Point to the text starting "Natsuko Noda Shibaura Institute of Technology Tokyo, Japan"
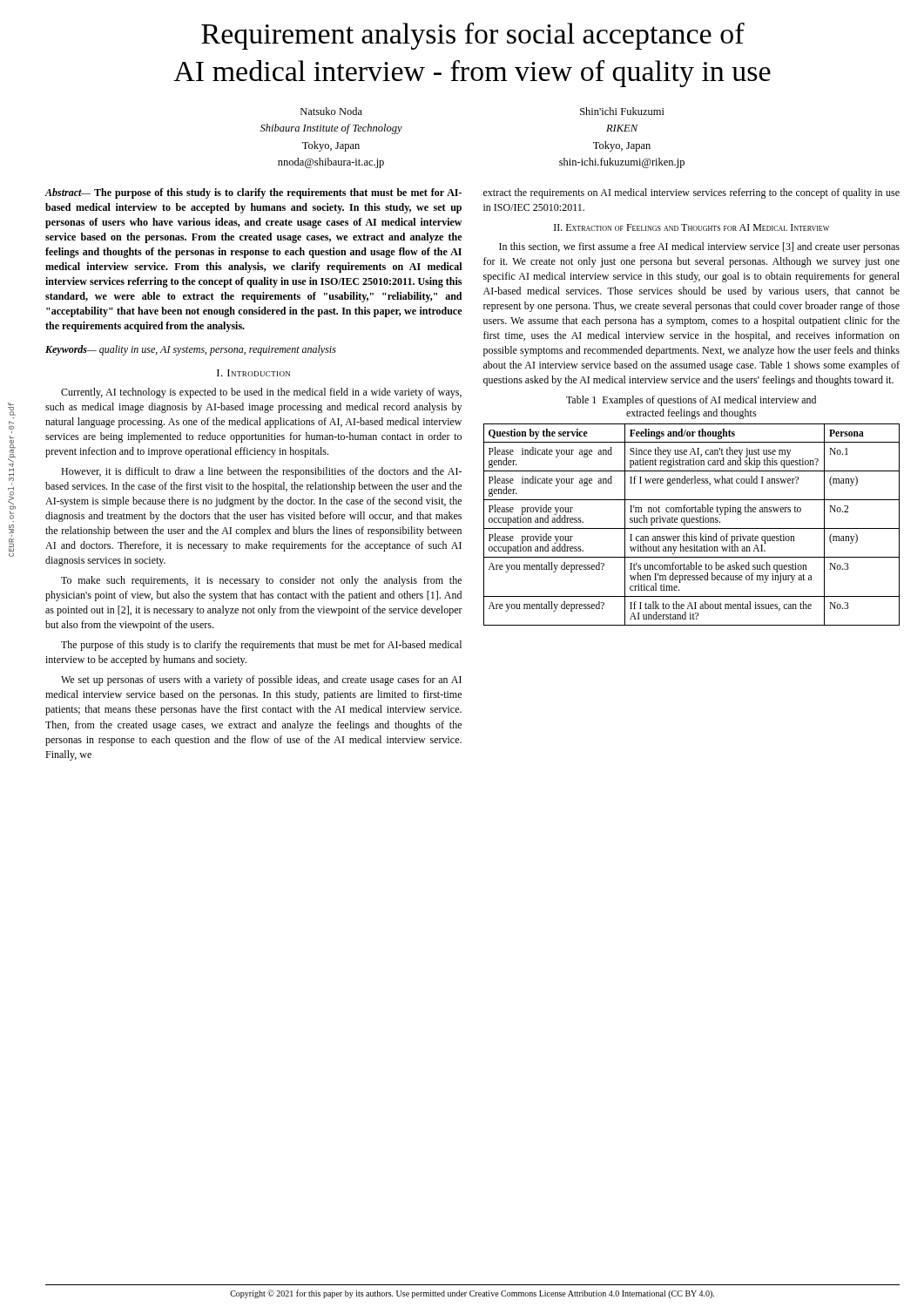924x1307 pixels. tap(331, 137)
